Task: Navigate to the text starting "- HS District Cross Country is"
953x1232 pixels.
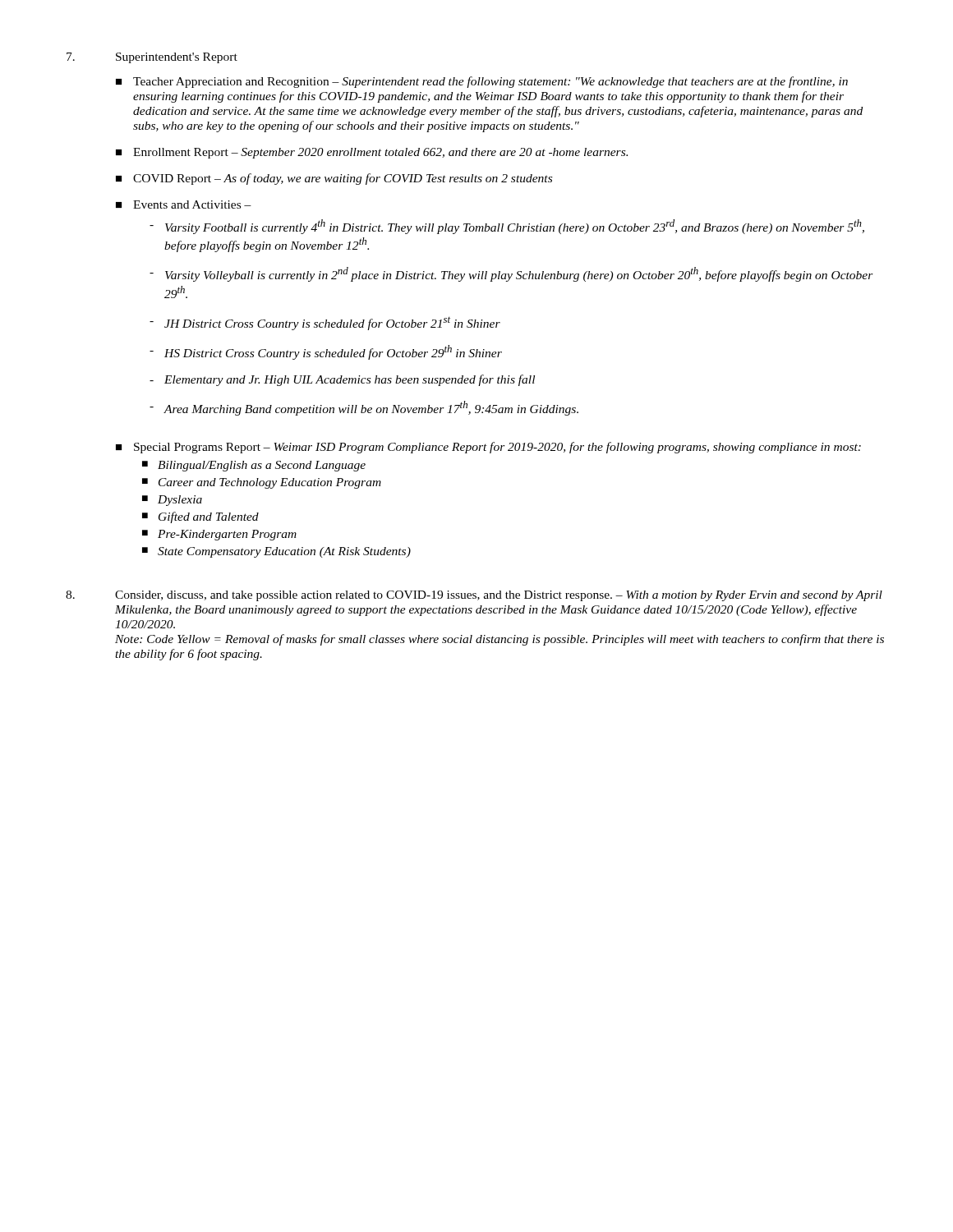Action: coord(326,352)
